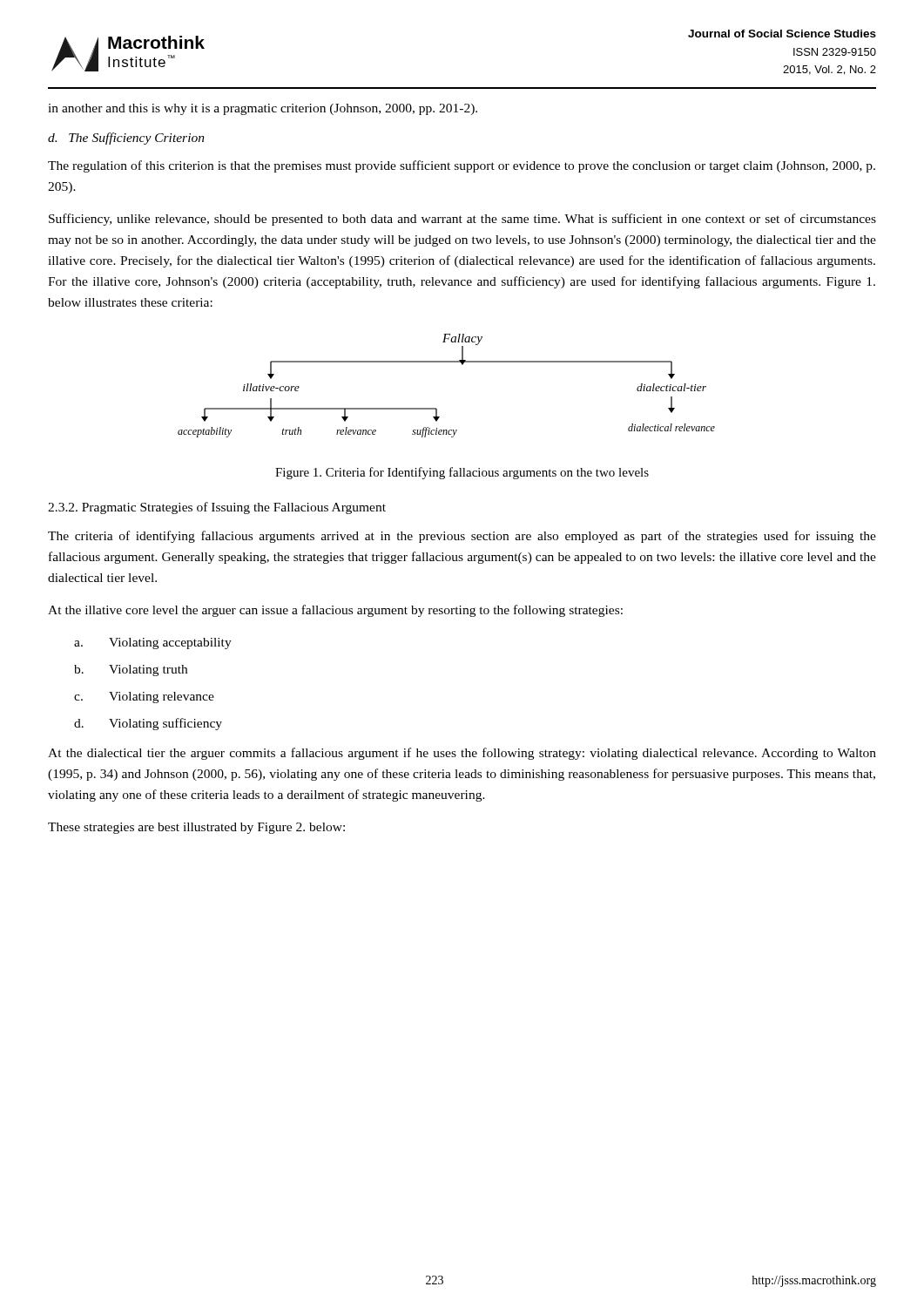The width and height of the screenshot is (924, 1307).
Task: Point to the block beginning "These strategies are best illustrated by Figure 2."
Action: click(197, 827)
